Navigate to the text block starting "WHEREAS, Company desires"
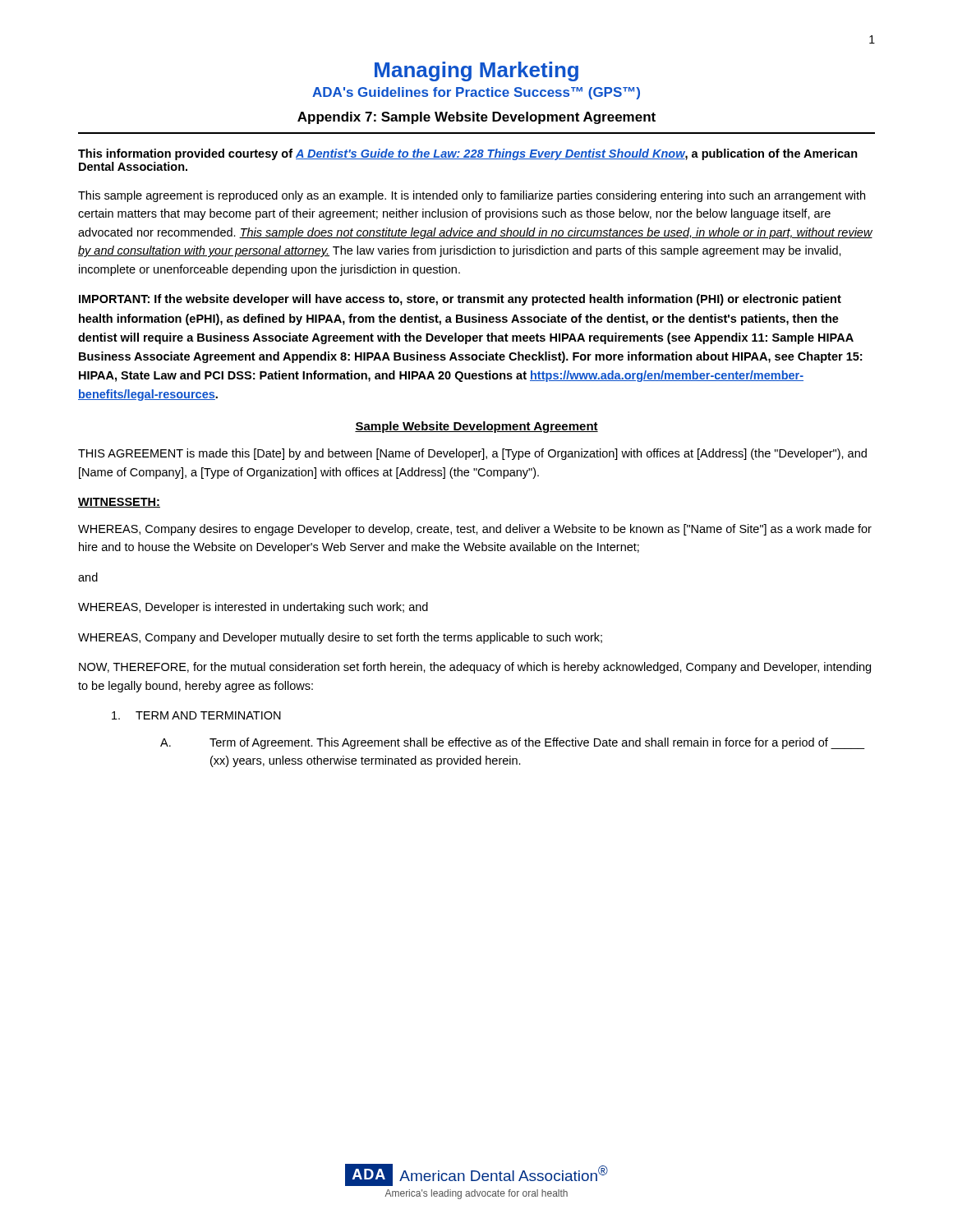 (x=475, y=538)
